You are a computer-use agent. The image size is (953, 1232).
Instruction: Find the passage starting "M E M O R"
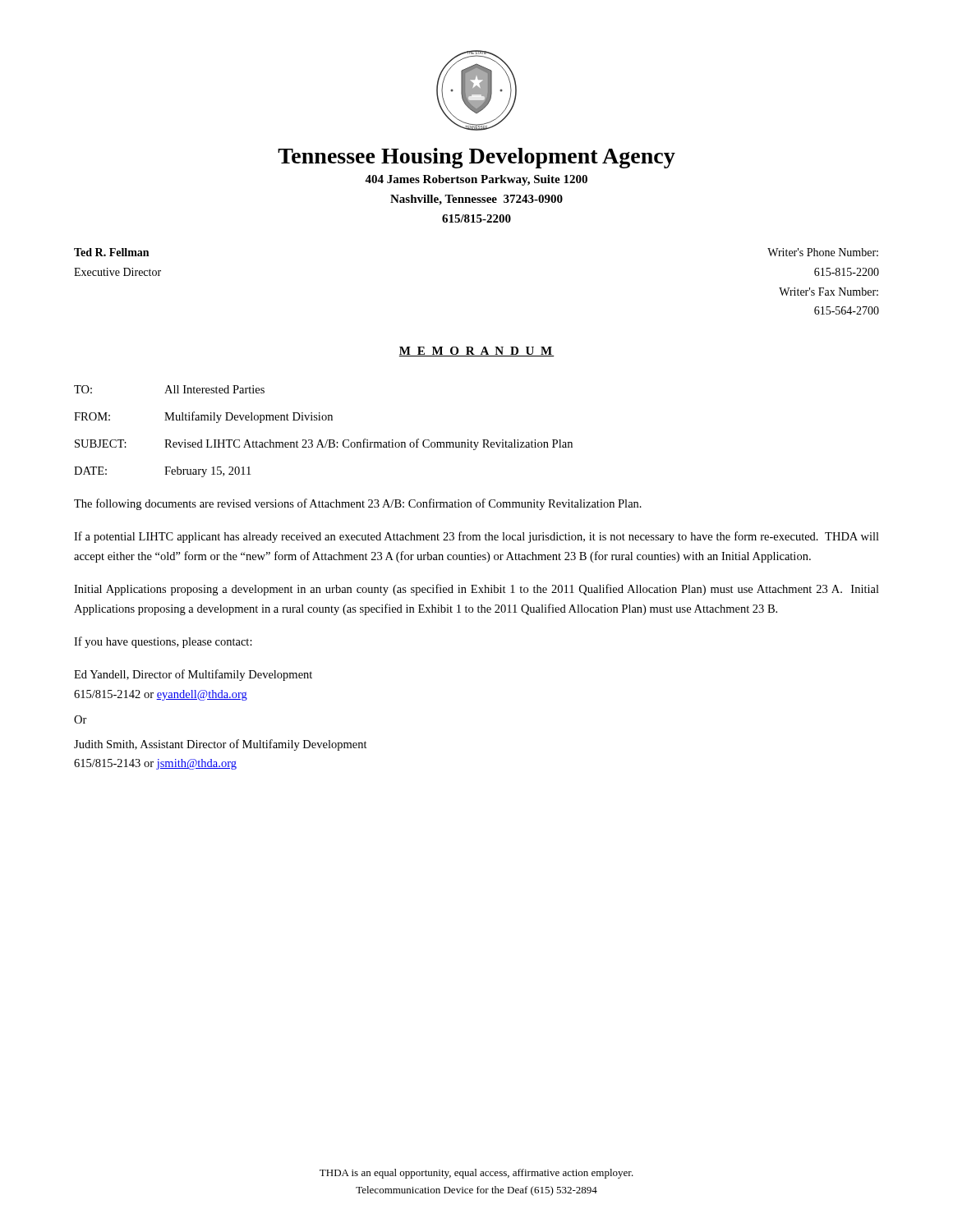(x=476, y=351)
